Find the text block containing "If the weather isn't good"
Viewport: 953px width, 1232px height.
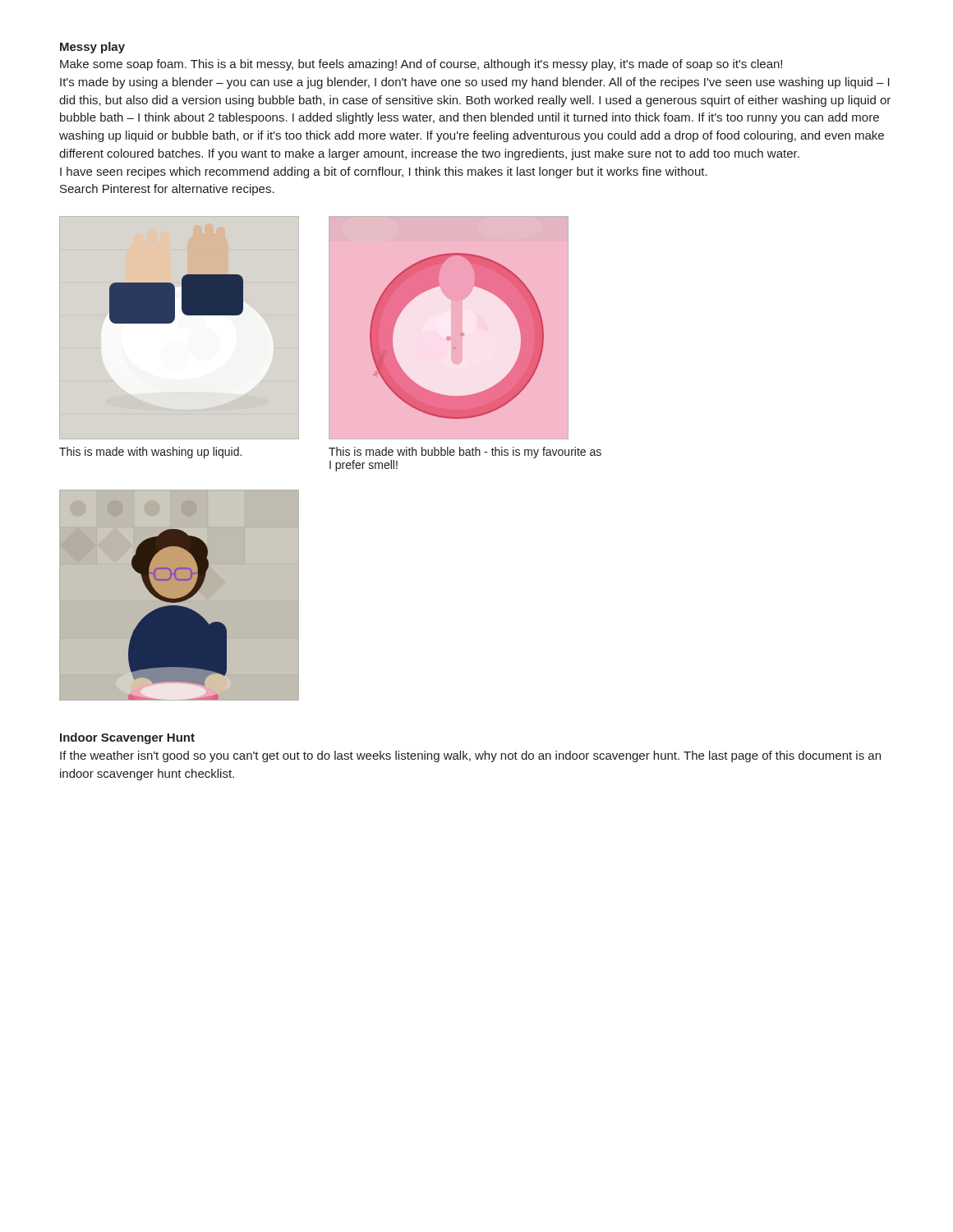tap(470, 764)
